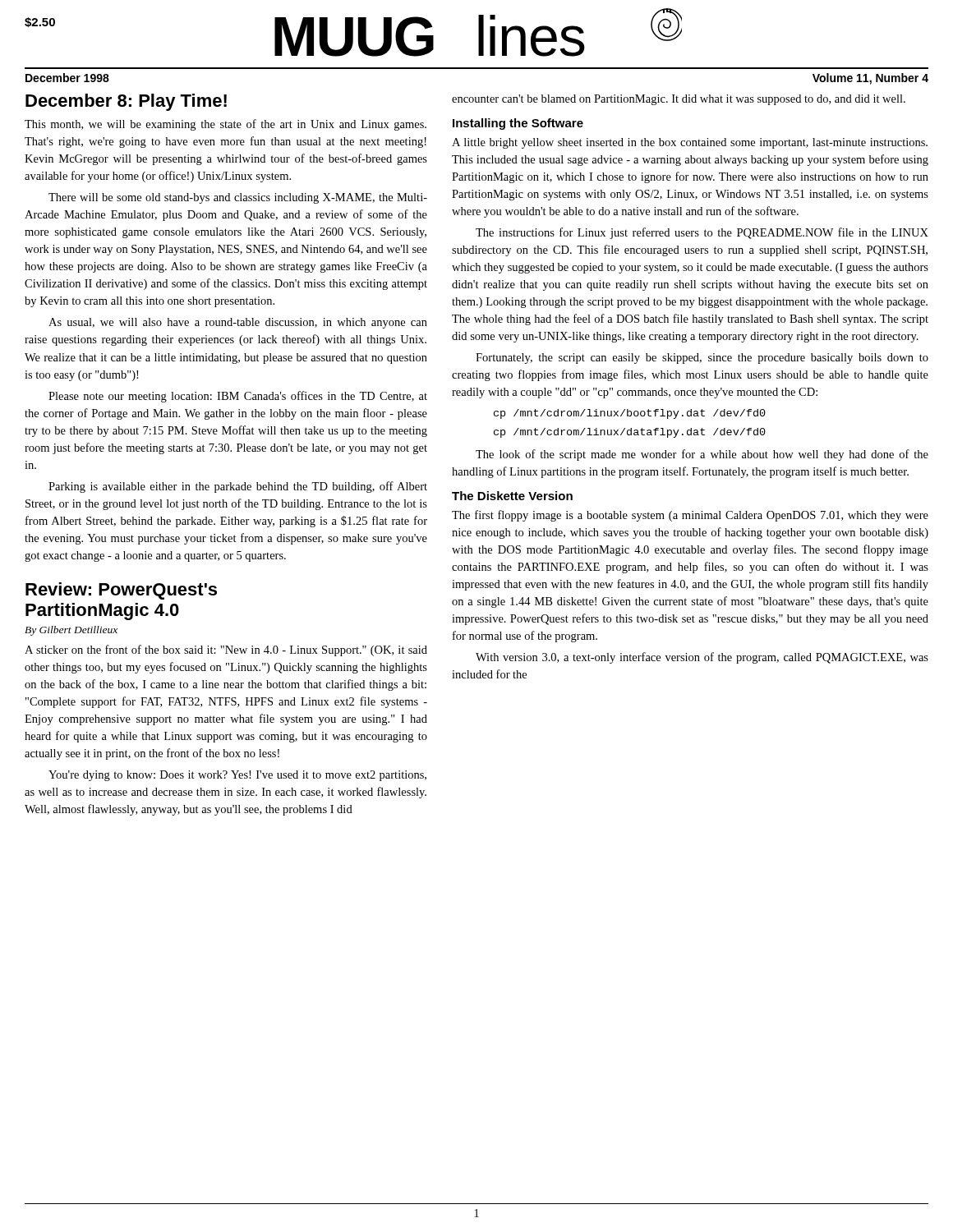Locate the text "December 8: Play Time!"

pos(126,101)
